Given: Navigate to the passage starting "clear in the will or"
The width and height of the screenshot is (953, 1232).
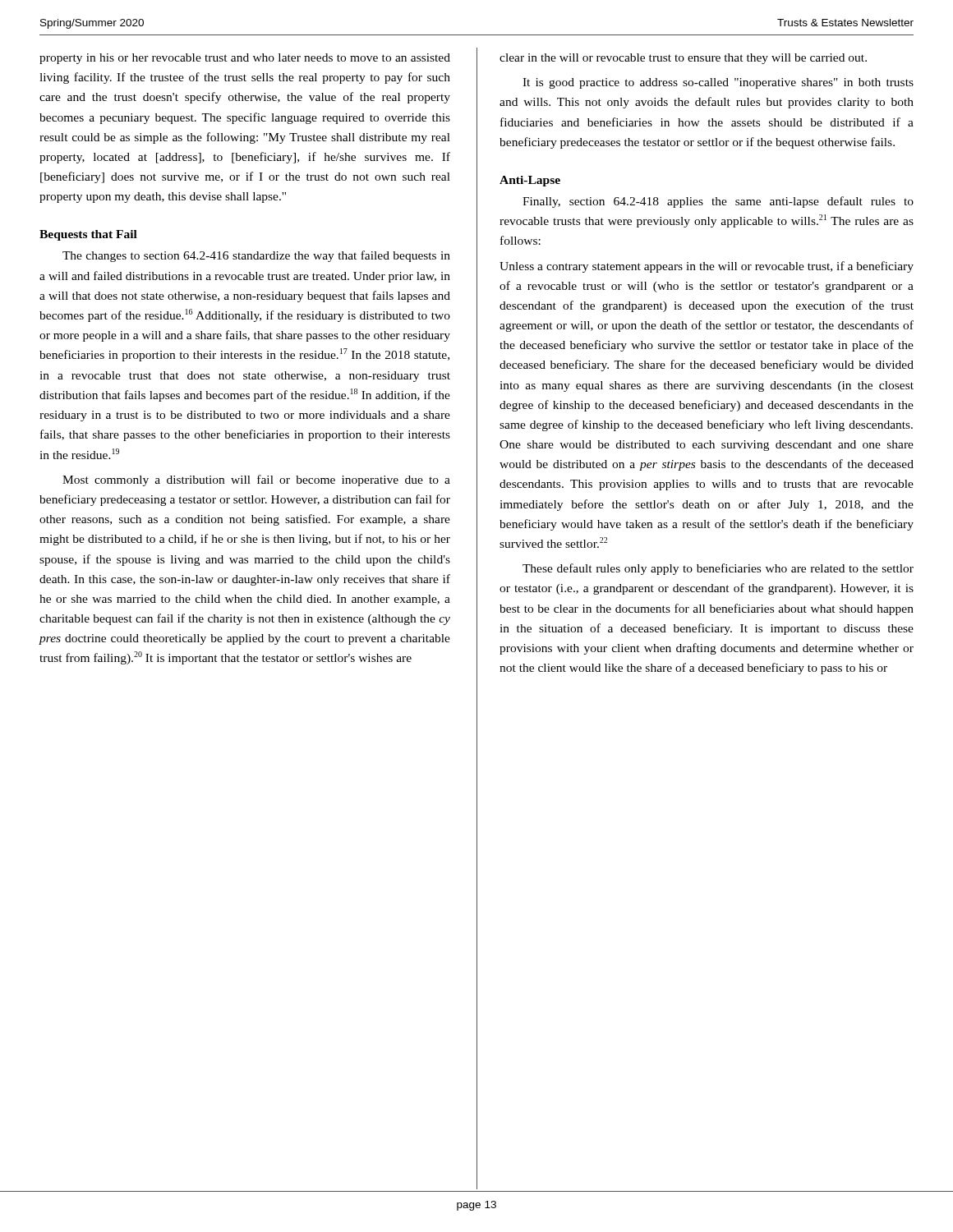Looking at the screenshot, I should coord(707,100).
